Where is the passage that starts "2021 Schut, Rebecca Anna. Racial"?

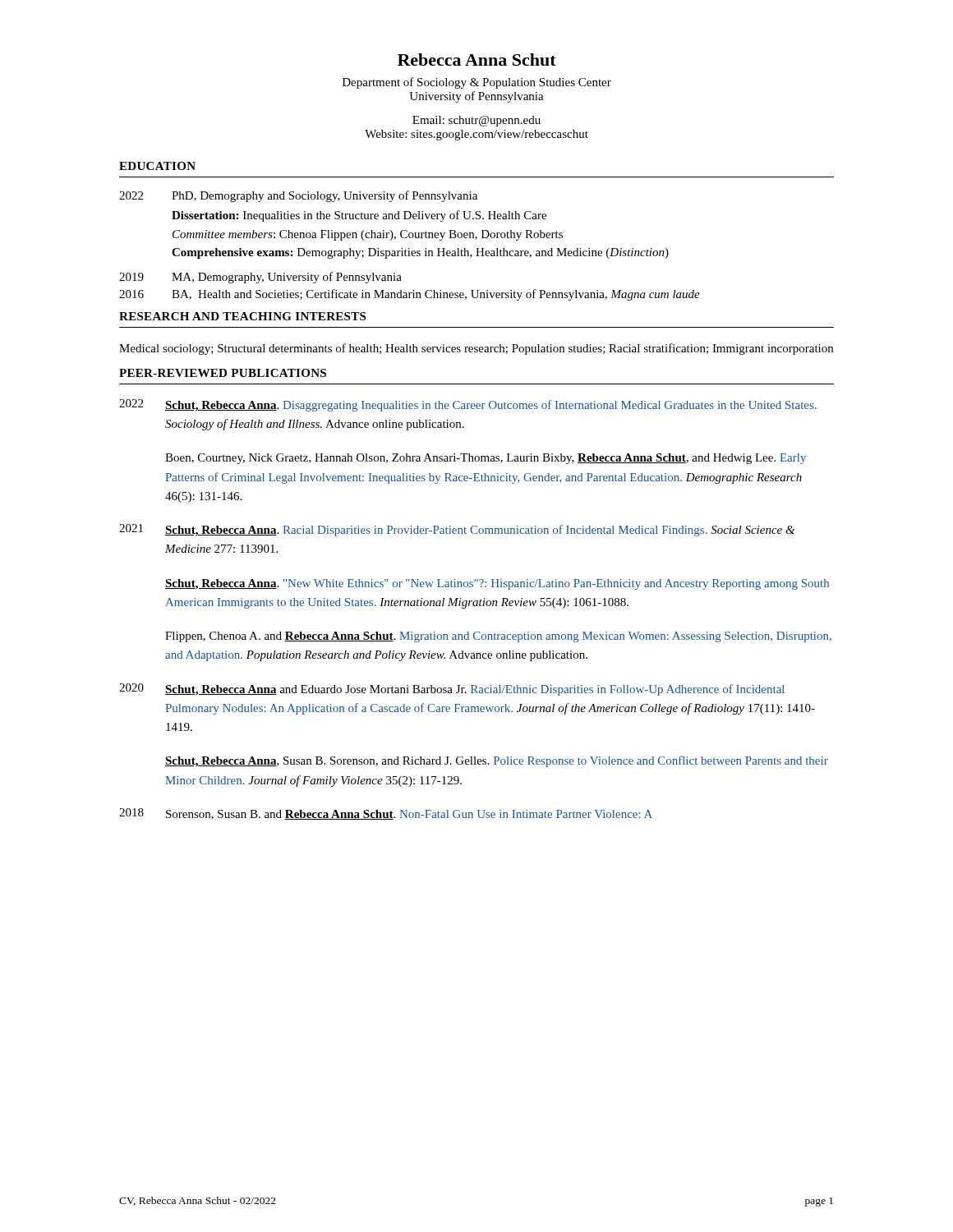tap(476, 540)
